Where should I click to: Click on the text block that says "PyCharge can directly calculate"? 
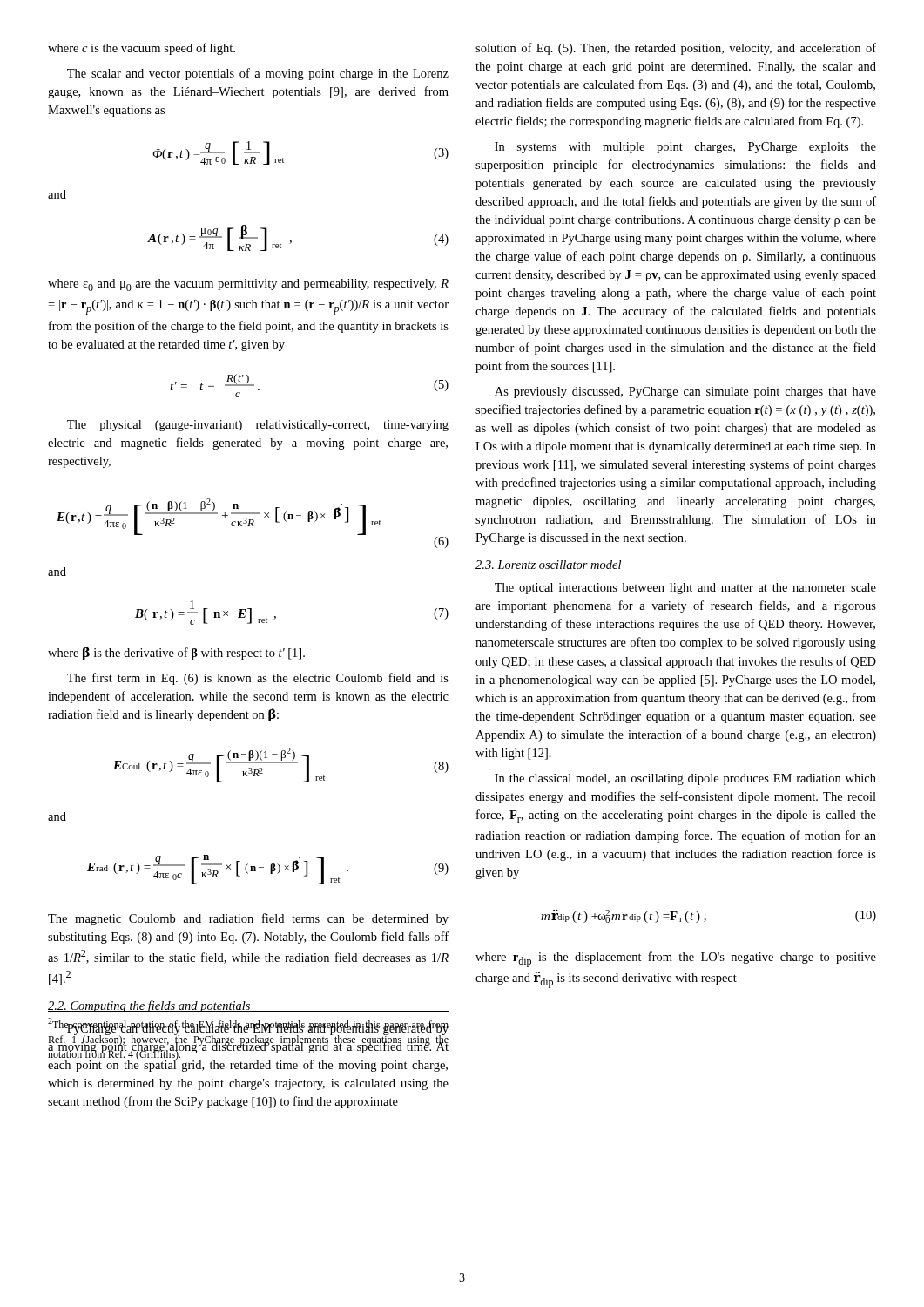click(248, 1065)
